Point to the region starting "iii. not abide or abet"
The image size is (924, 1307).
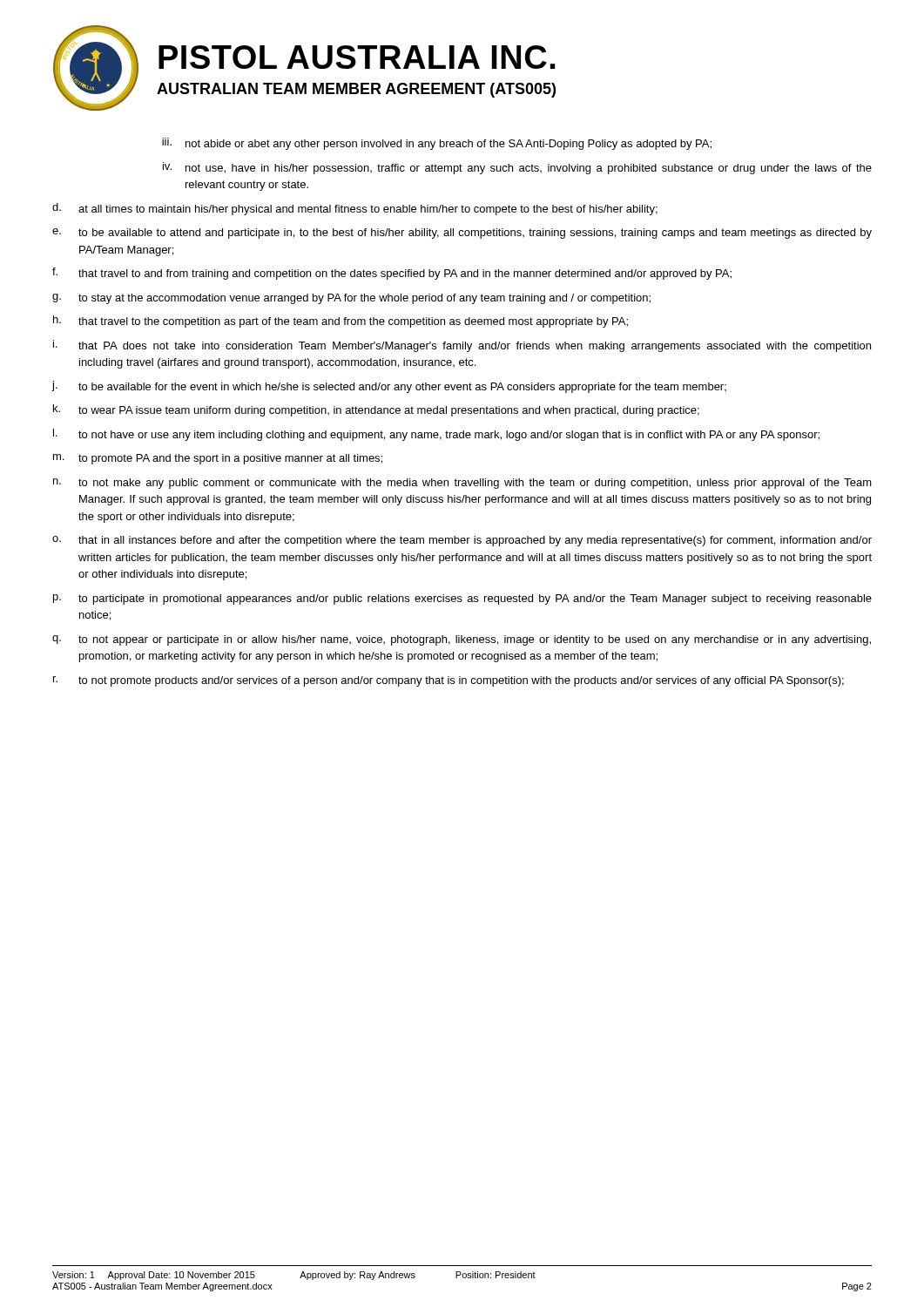(x=501, y=144)
